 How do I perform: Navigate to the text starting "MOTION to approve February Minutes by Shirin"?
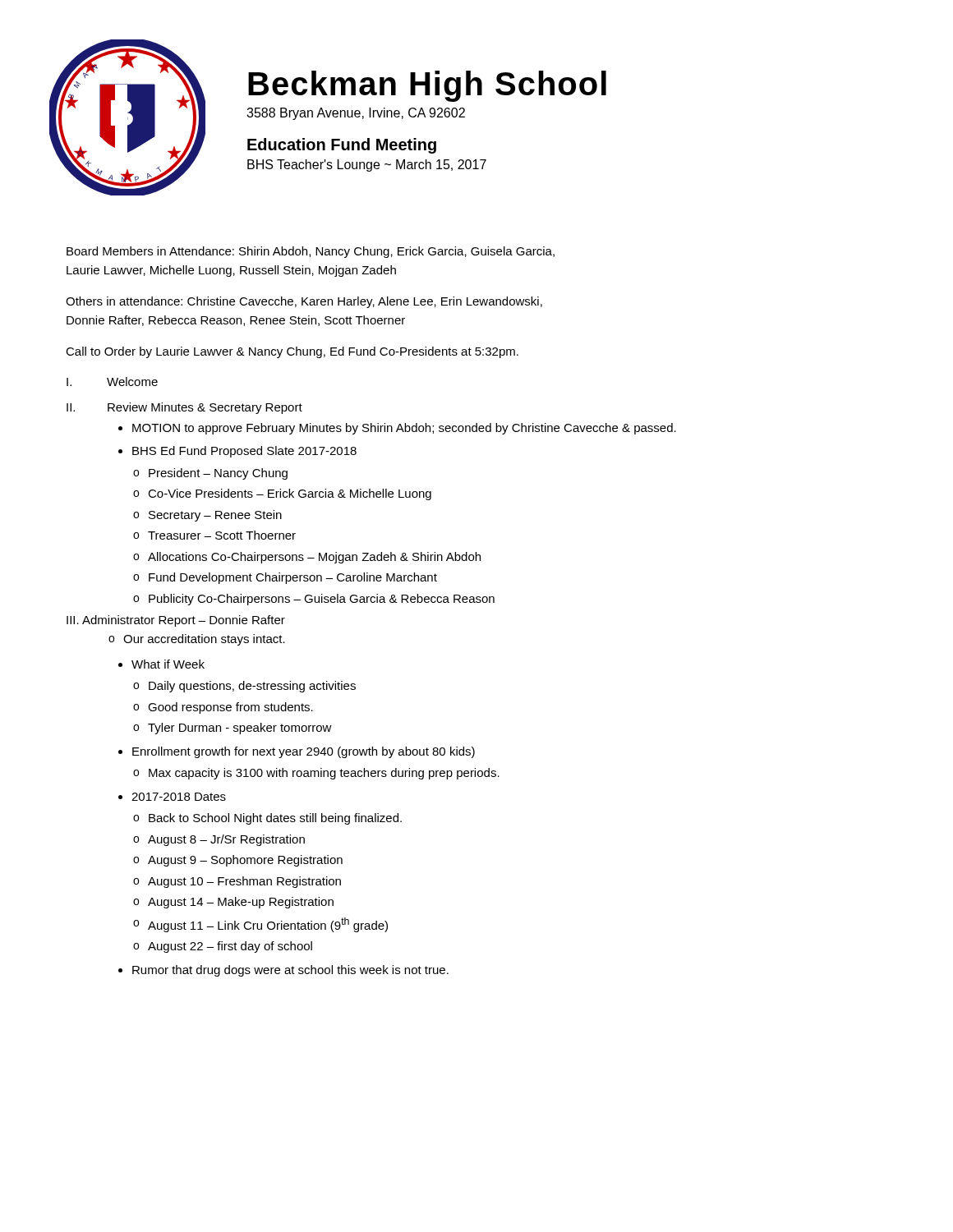(x=404, y=427)
